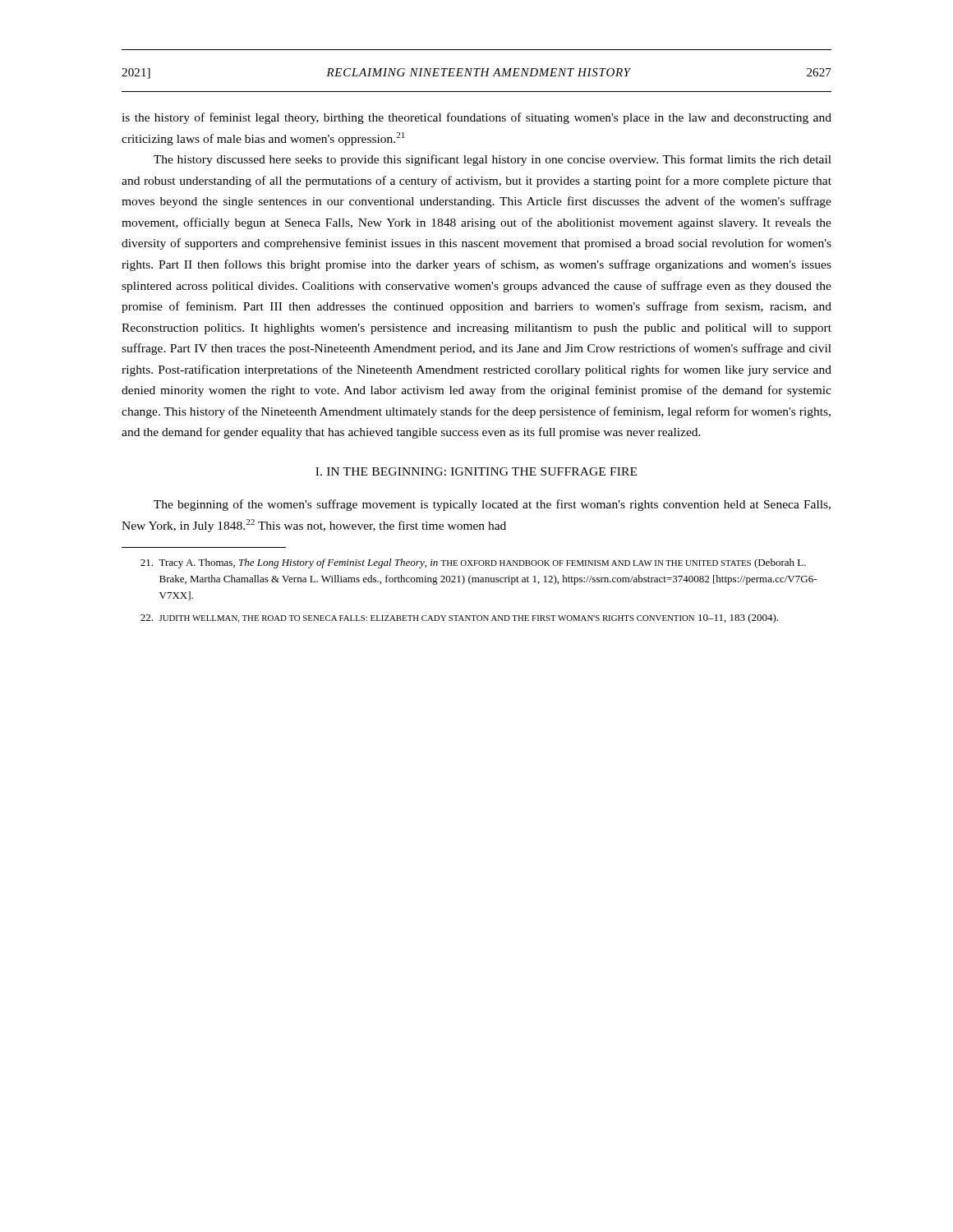Locate the block of text that opens with "is the history of feminist legal"
This screenshot has width=953, height=1232.
coord(476,275)
